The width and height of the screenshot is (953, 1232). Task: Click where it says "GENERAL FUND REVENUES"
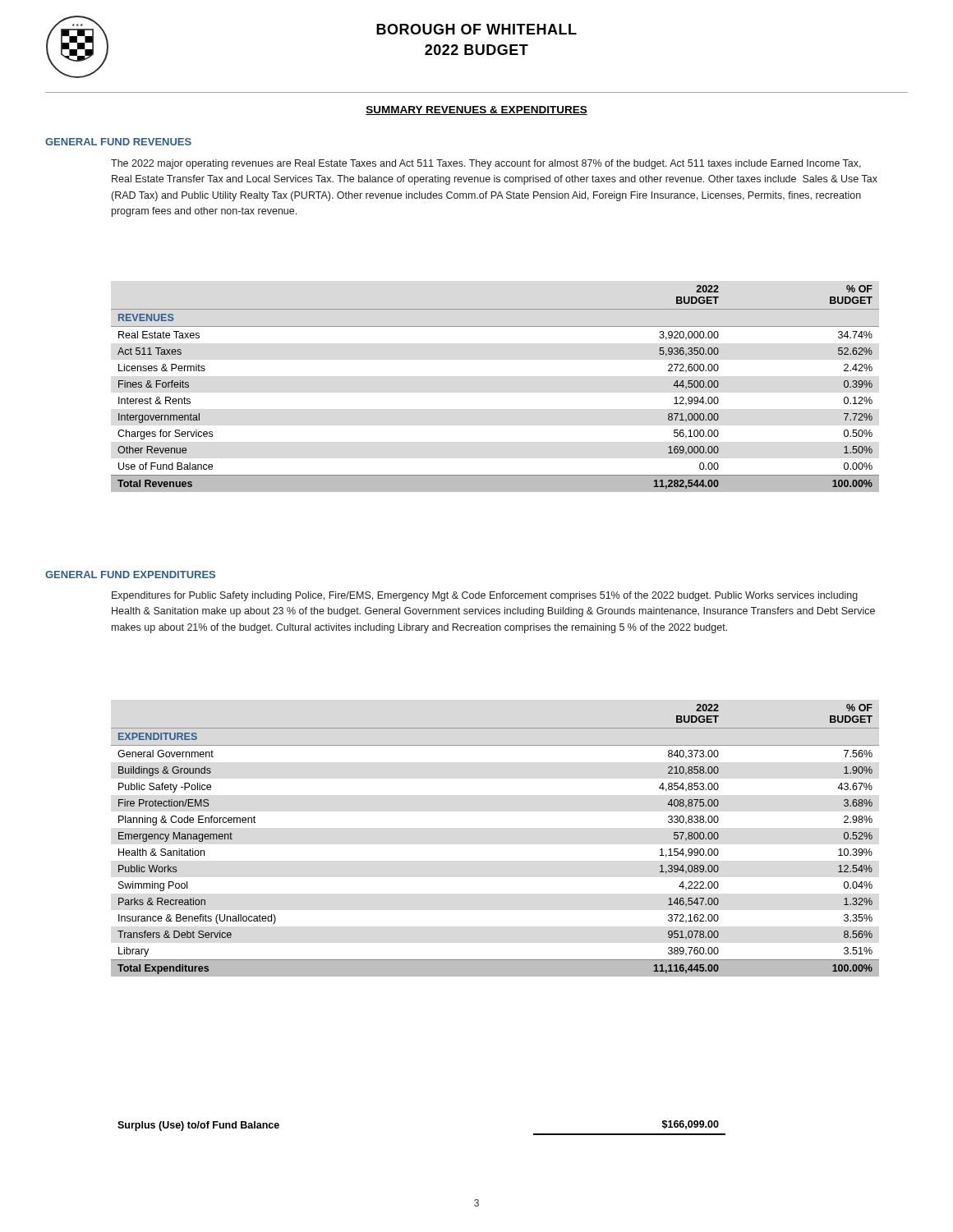[118, 142]
